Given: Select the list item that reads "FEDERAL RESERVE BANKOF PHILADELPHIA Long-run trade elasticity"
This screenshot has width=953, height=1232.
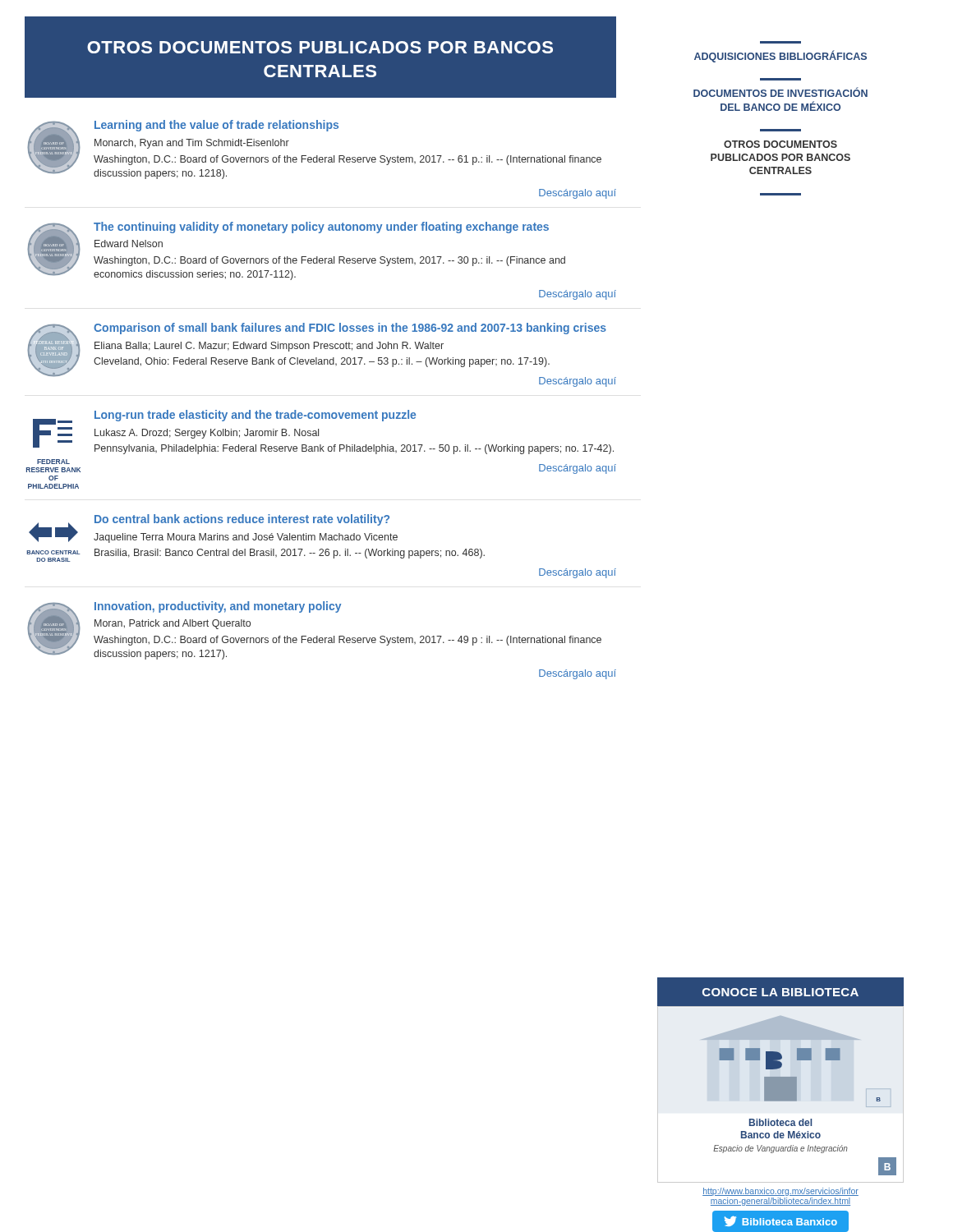Looking at the screenshot, I should point(320,449).
